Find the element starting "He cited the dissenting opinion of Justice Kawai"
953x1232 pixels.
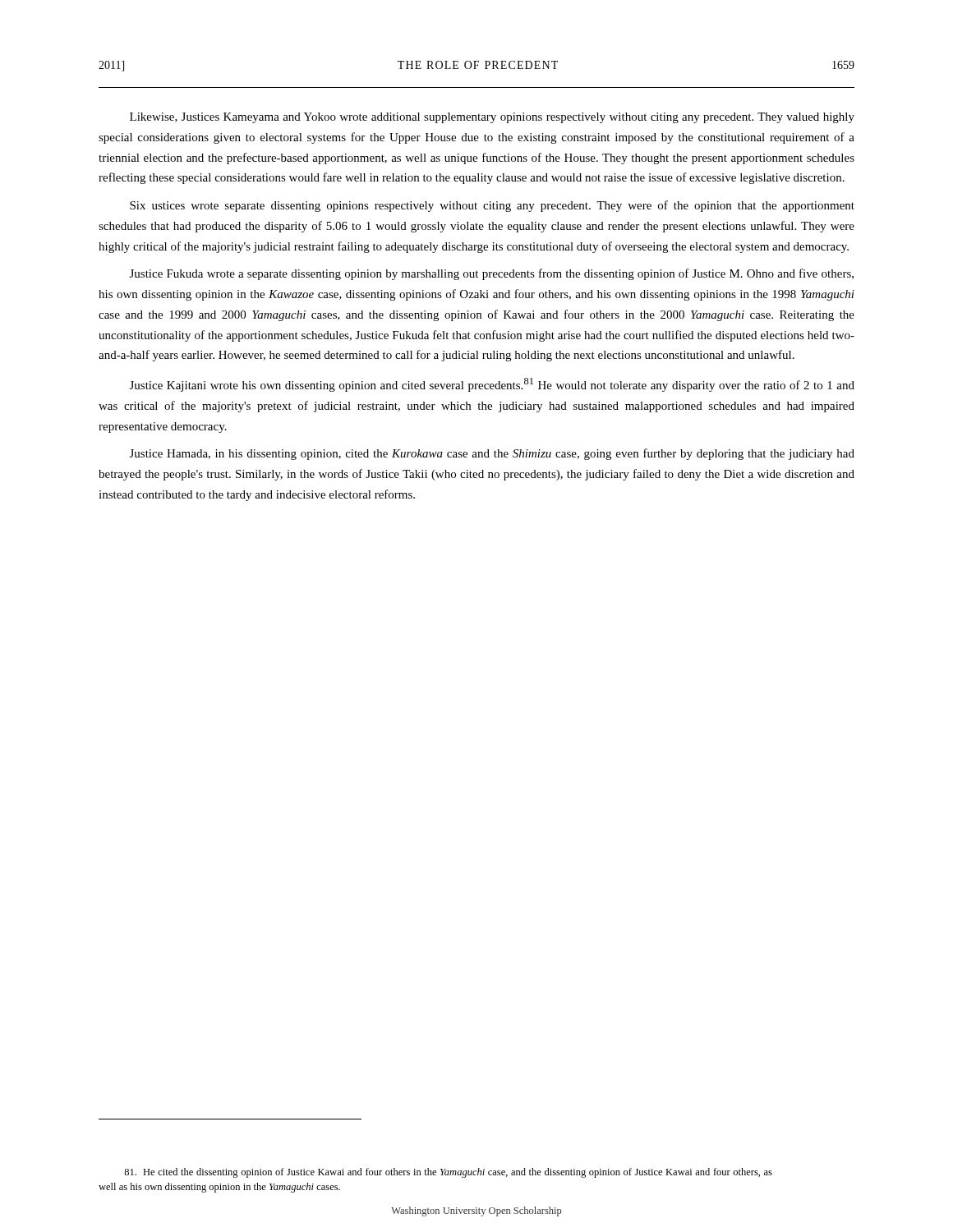pyautogui.click(x=435, y=1180)
